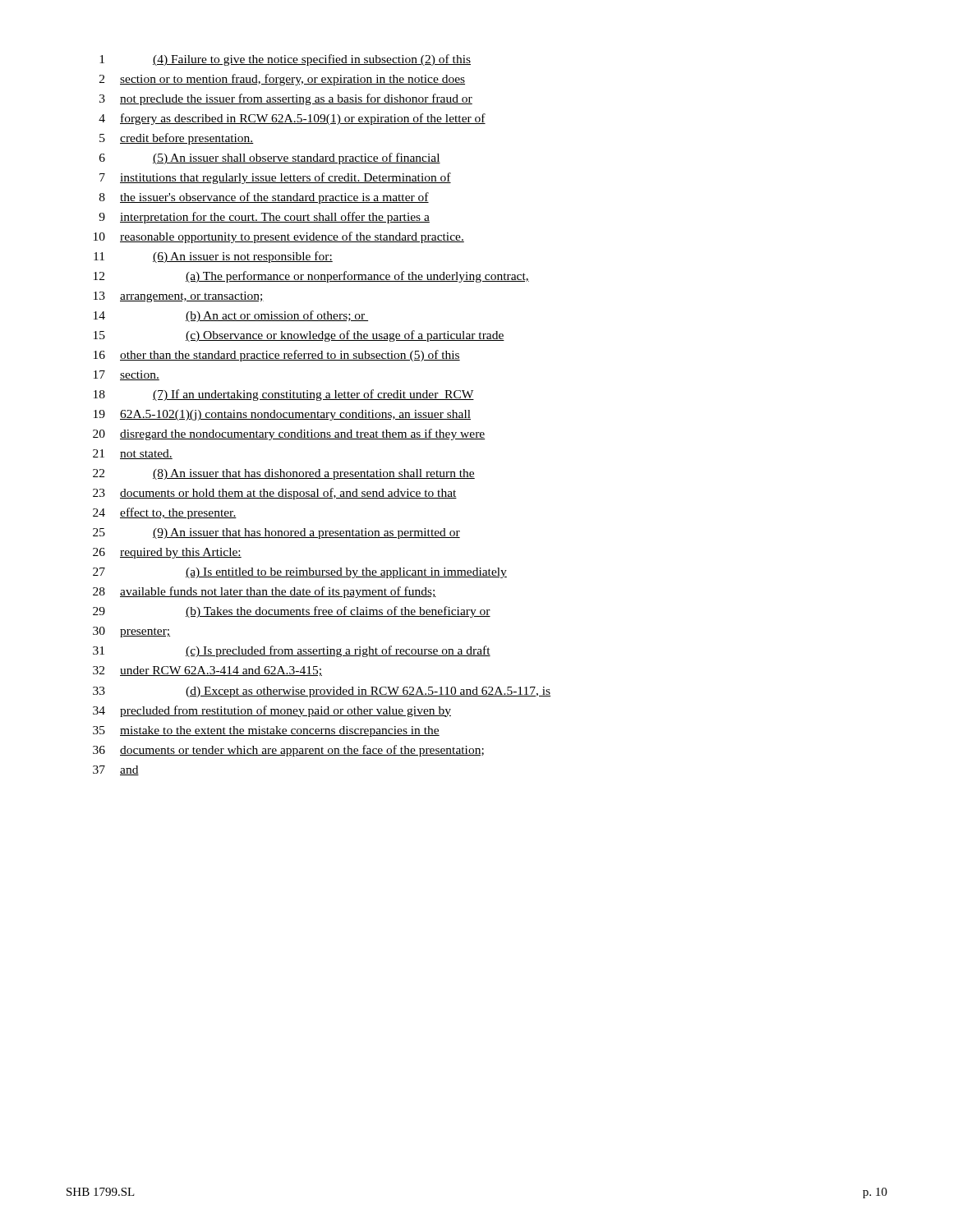Click on the element starting "11 (6) An issuer is not"
Screen dimensions: 1232x953
pos(213,257)
